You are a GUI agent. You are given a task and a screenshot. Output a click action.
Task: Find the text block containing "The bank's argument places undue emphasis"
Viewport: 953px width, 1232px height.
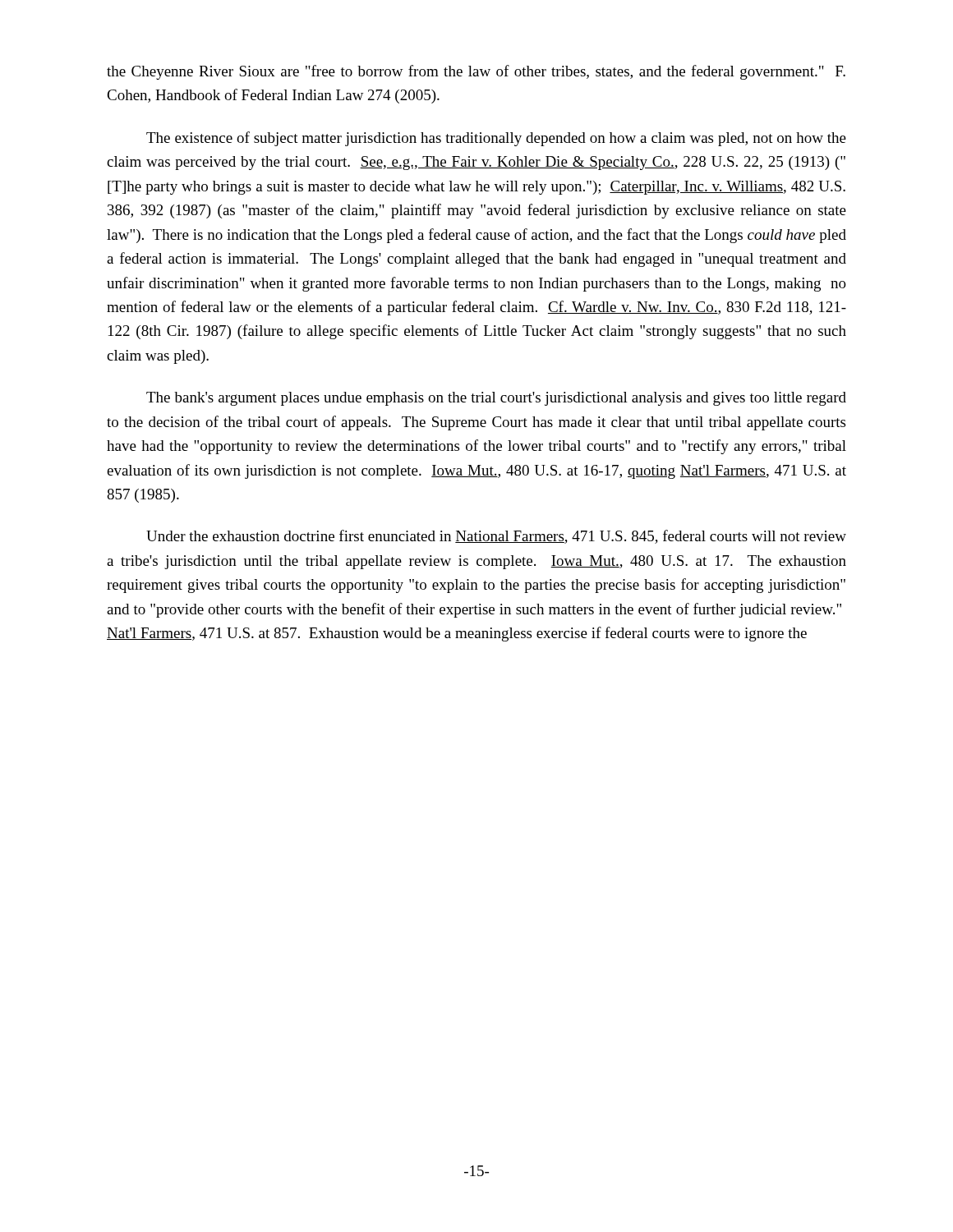point(476,446)
